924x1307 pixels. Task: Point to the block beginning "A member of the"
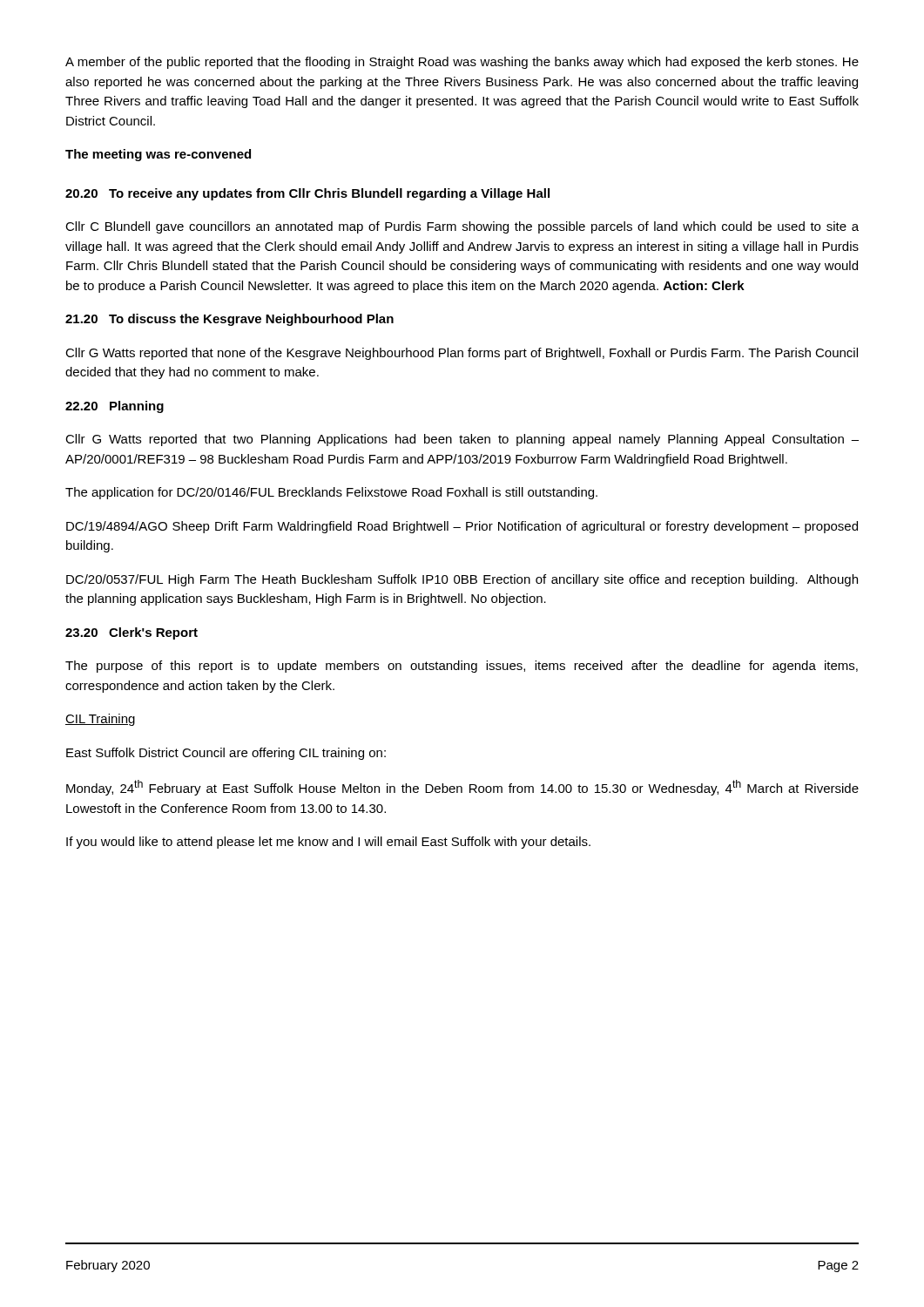[462, 91]
